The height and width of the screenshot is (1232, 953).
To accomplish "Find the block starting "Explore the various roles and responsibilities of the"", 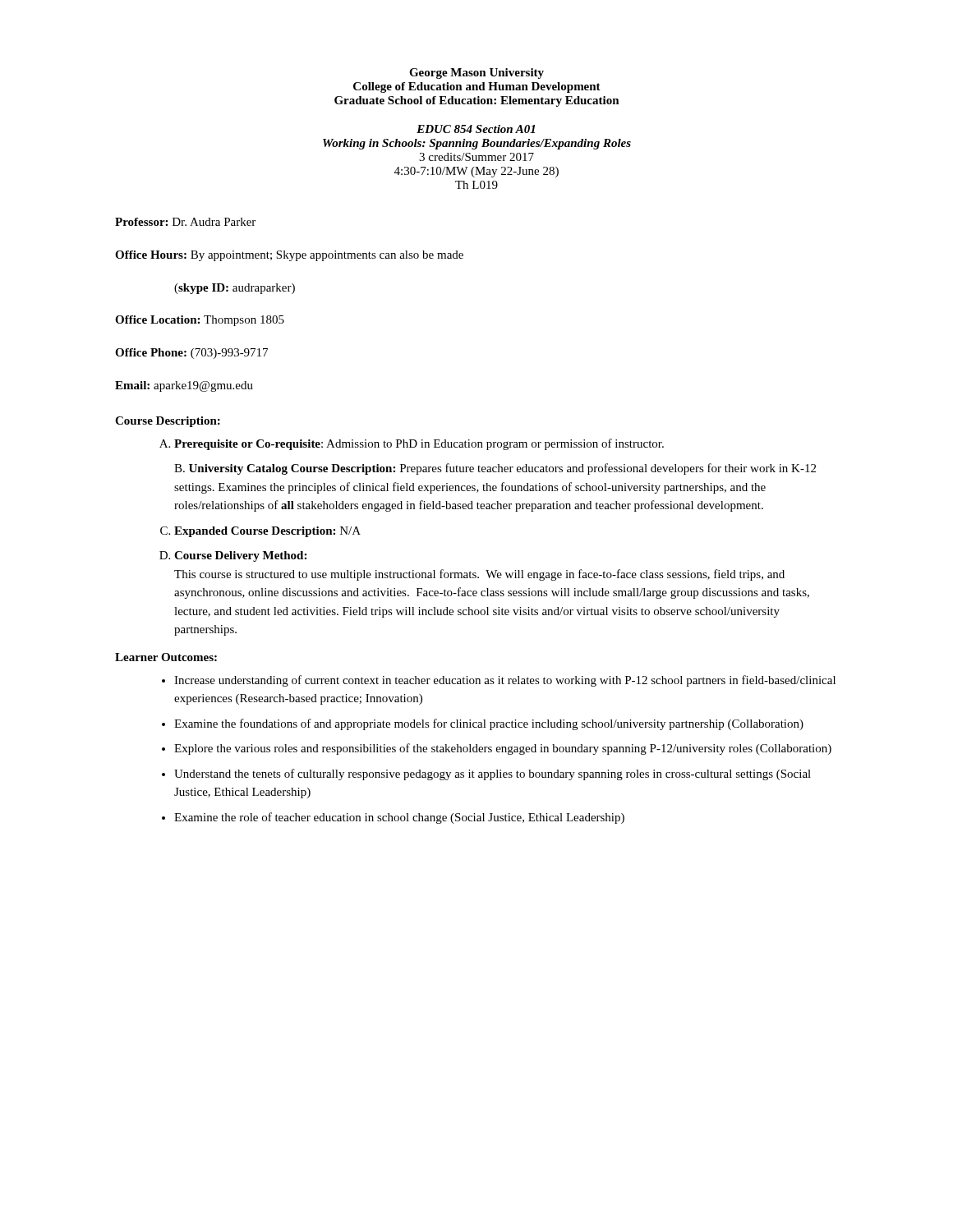I will (x=503, y=748).
